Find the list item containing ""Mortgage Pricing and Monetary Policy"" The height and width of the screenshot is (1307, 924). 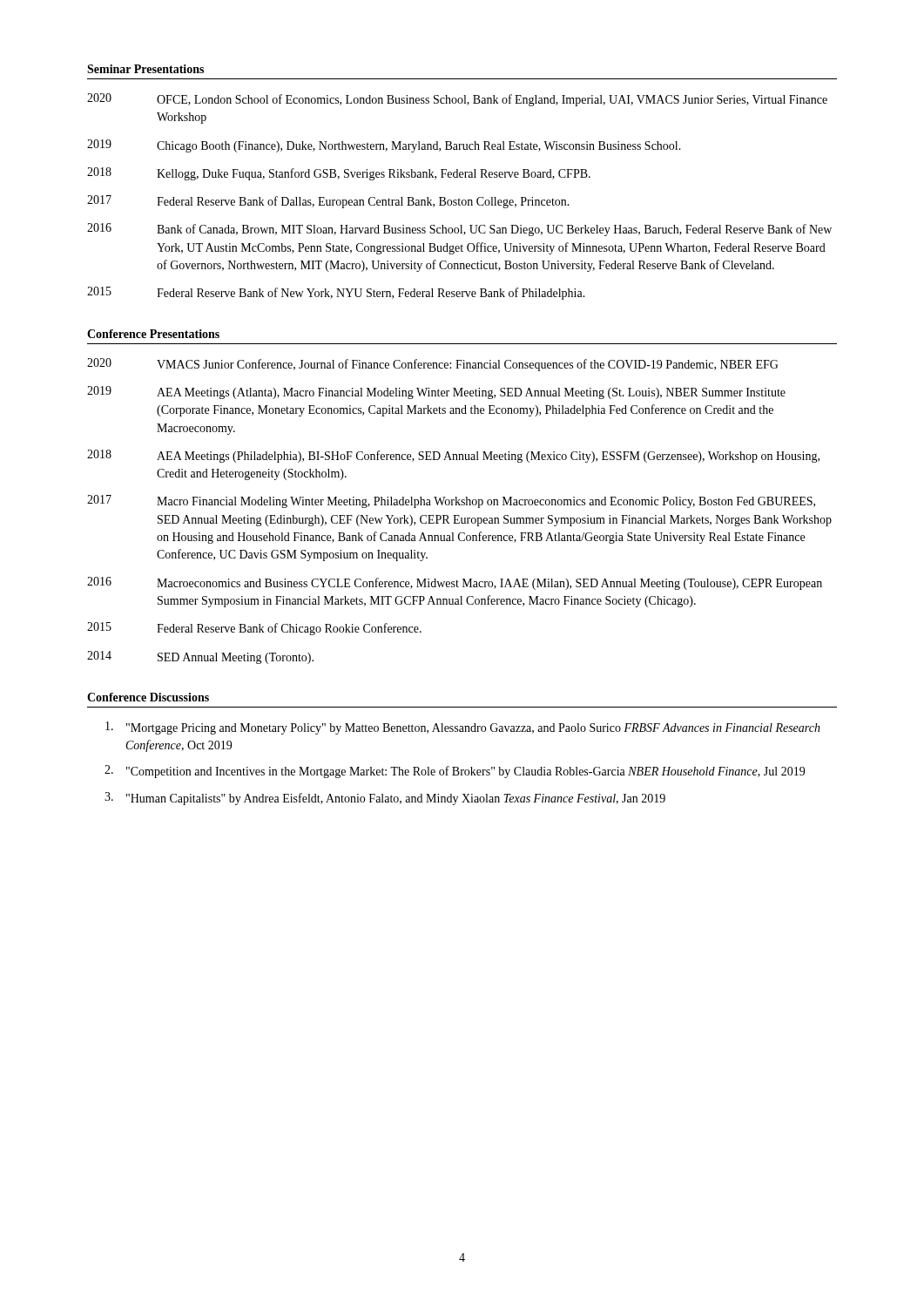click(x=471, y=737)
